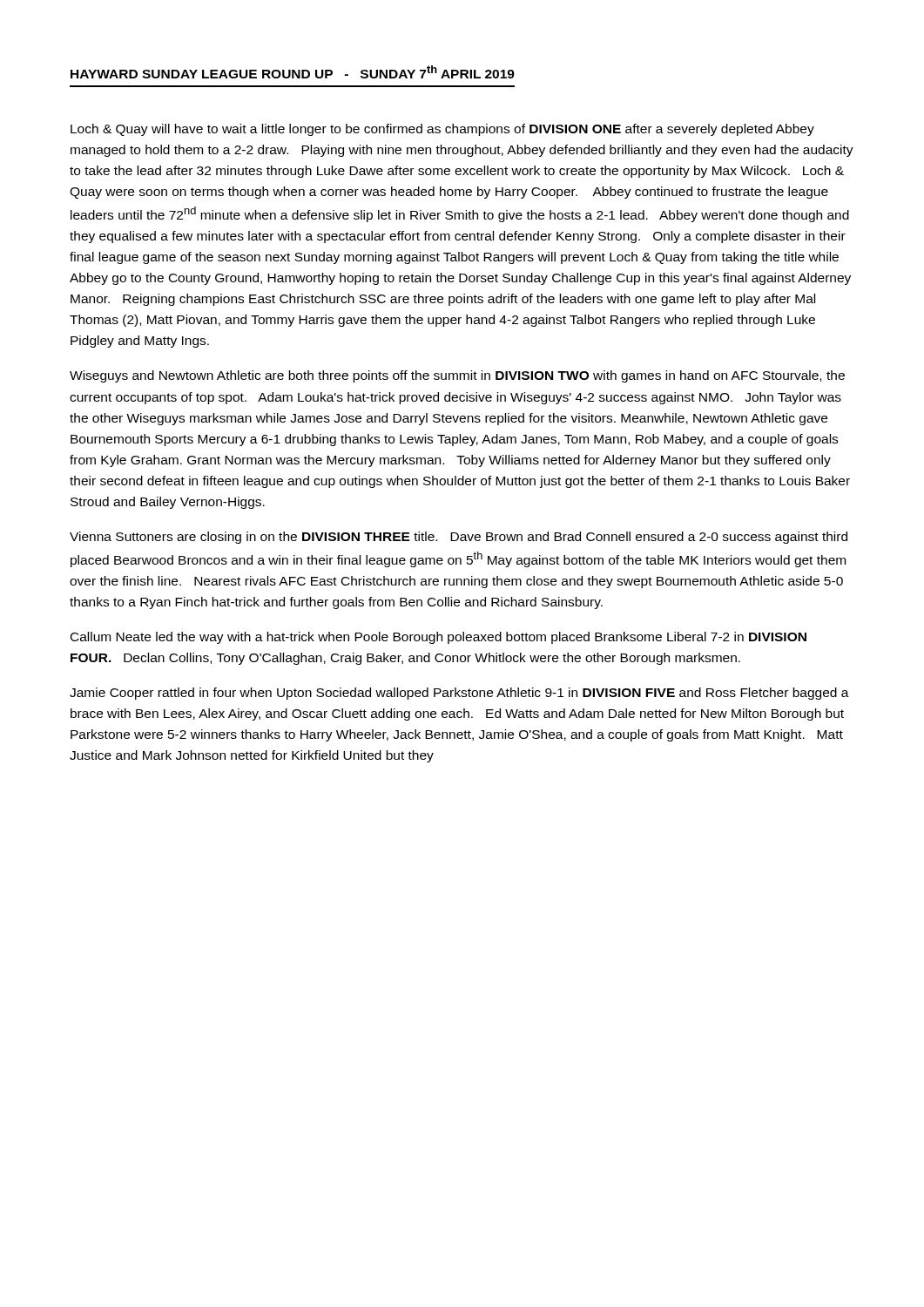Select the element starting "HAYWARD SUNDAY LEAGUE ROUND UP"

pyautogui.click(x=292, y=75)
